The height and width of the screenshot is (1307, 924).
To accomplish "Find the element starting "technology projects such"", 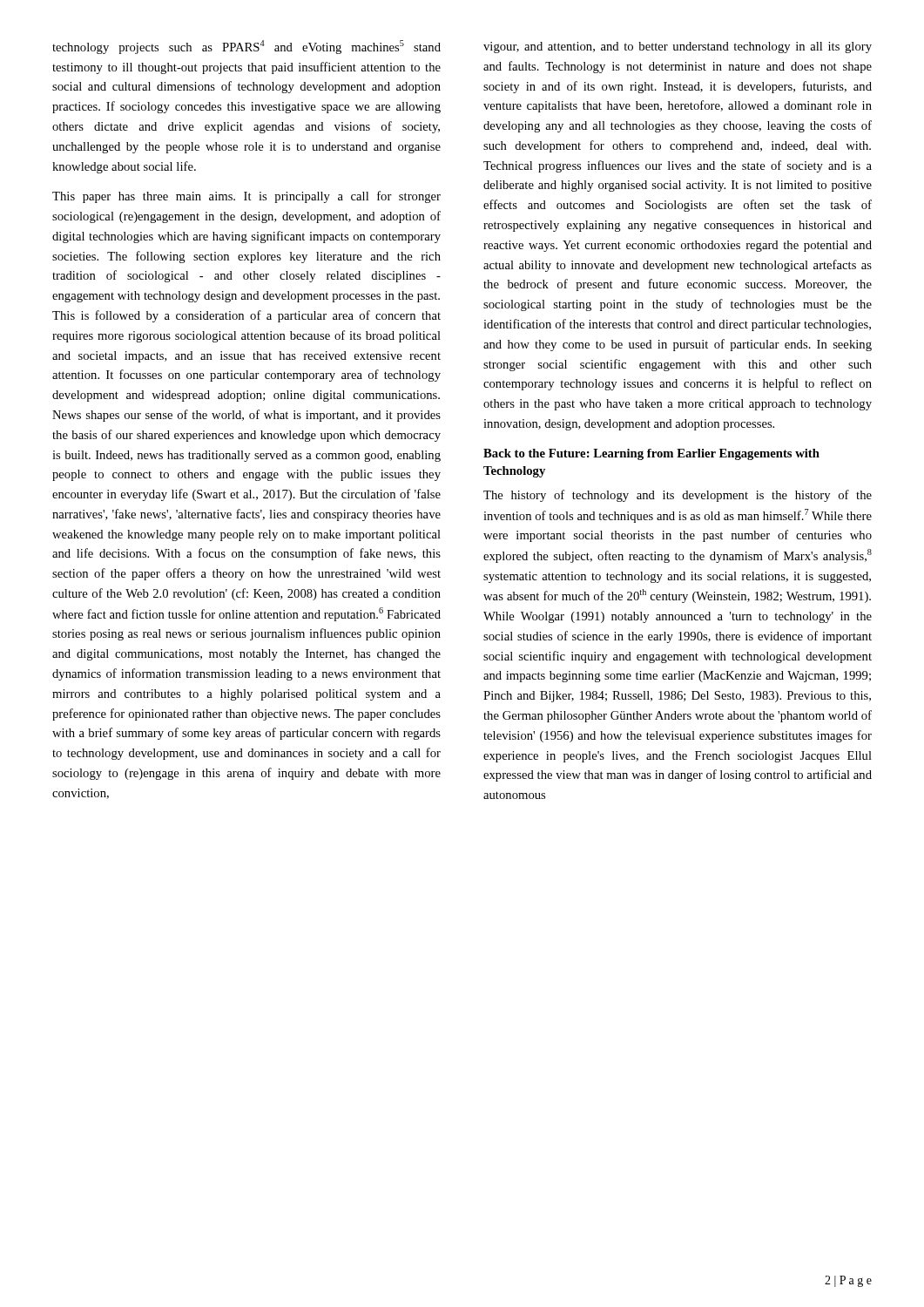I will [x=246, y=420].
